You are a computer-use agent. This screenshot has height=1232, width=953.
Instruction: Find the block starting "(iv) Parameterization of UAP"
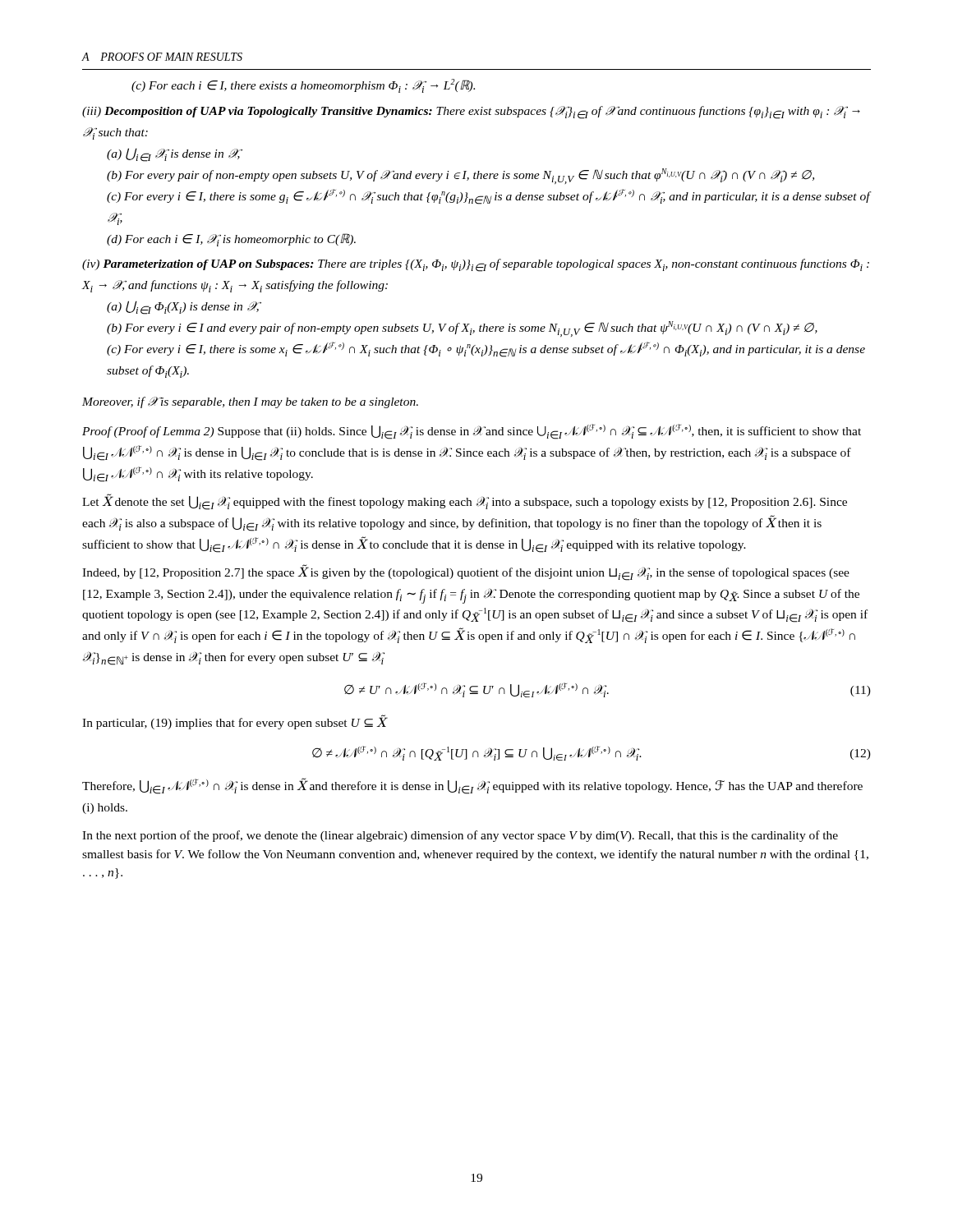(x=476, y=319)
